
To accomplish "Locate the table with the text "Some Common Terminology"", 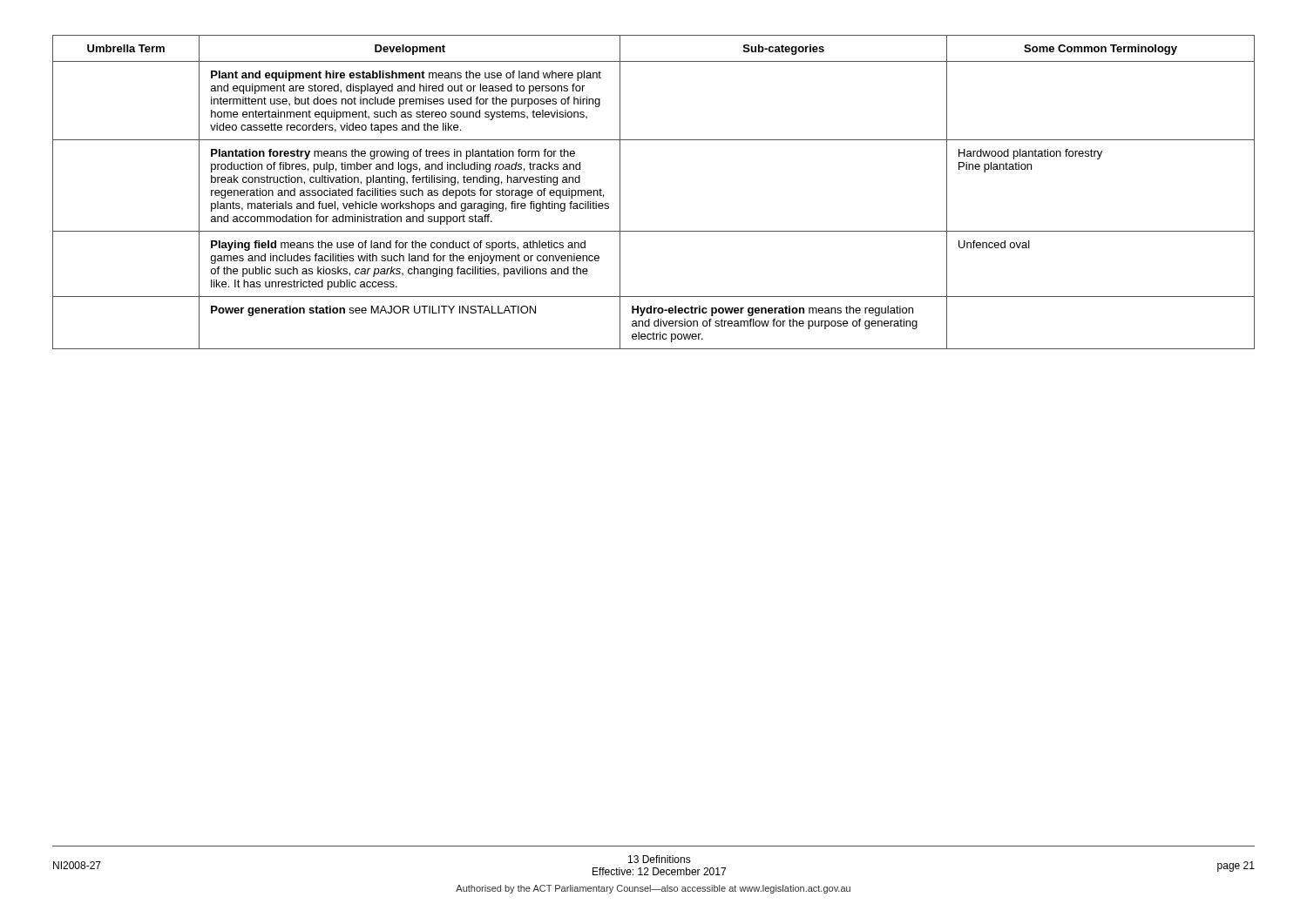I will click(x=654, y=192).
